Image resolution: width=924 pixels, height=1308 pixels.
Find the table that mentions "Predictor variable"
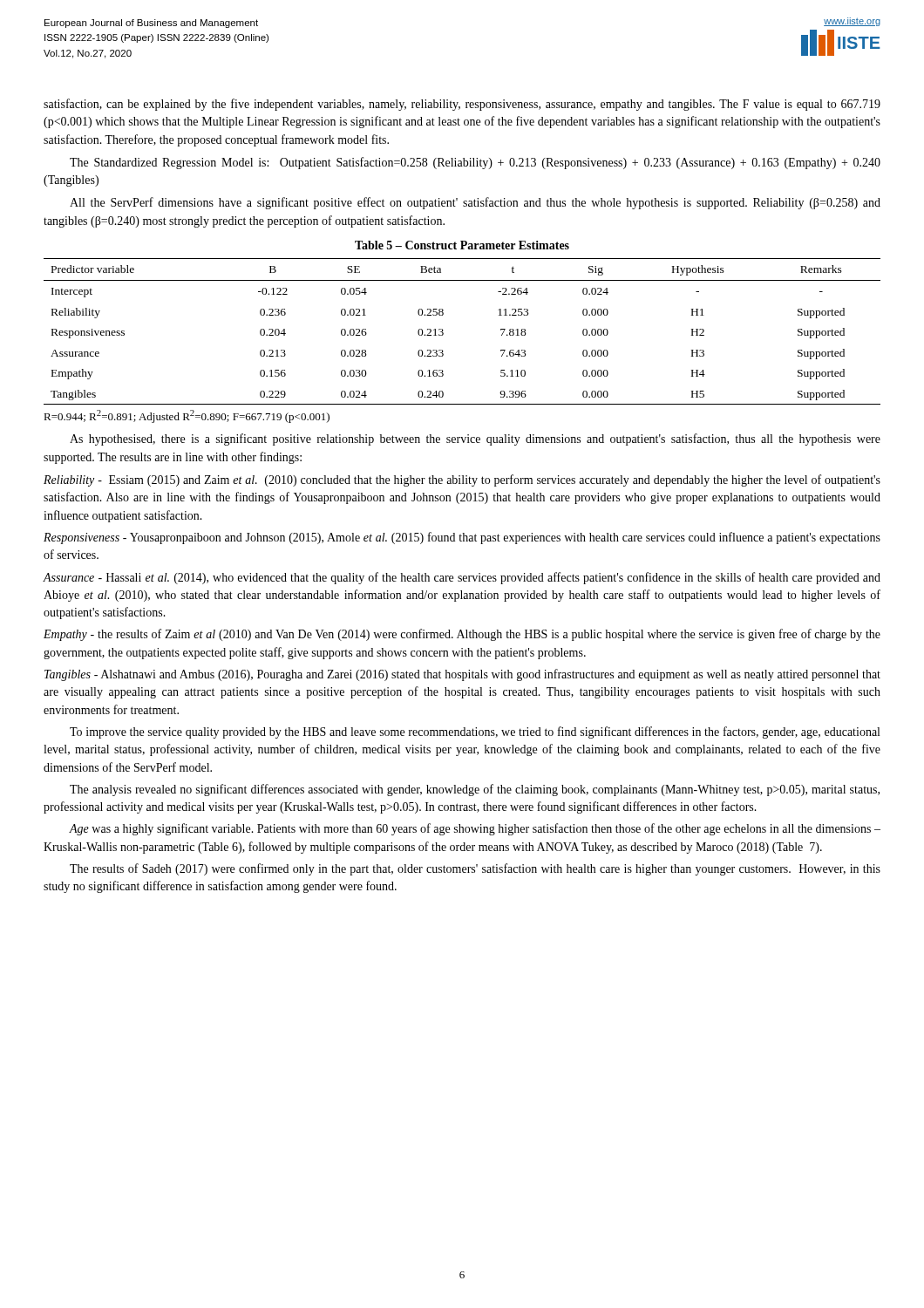pos(462,332)
